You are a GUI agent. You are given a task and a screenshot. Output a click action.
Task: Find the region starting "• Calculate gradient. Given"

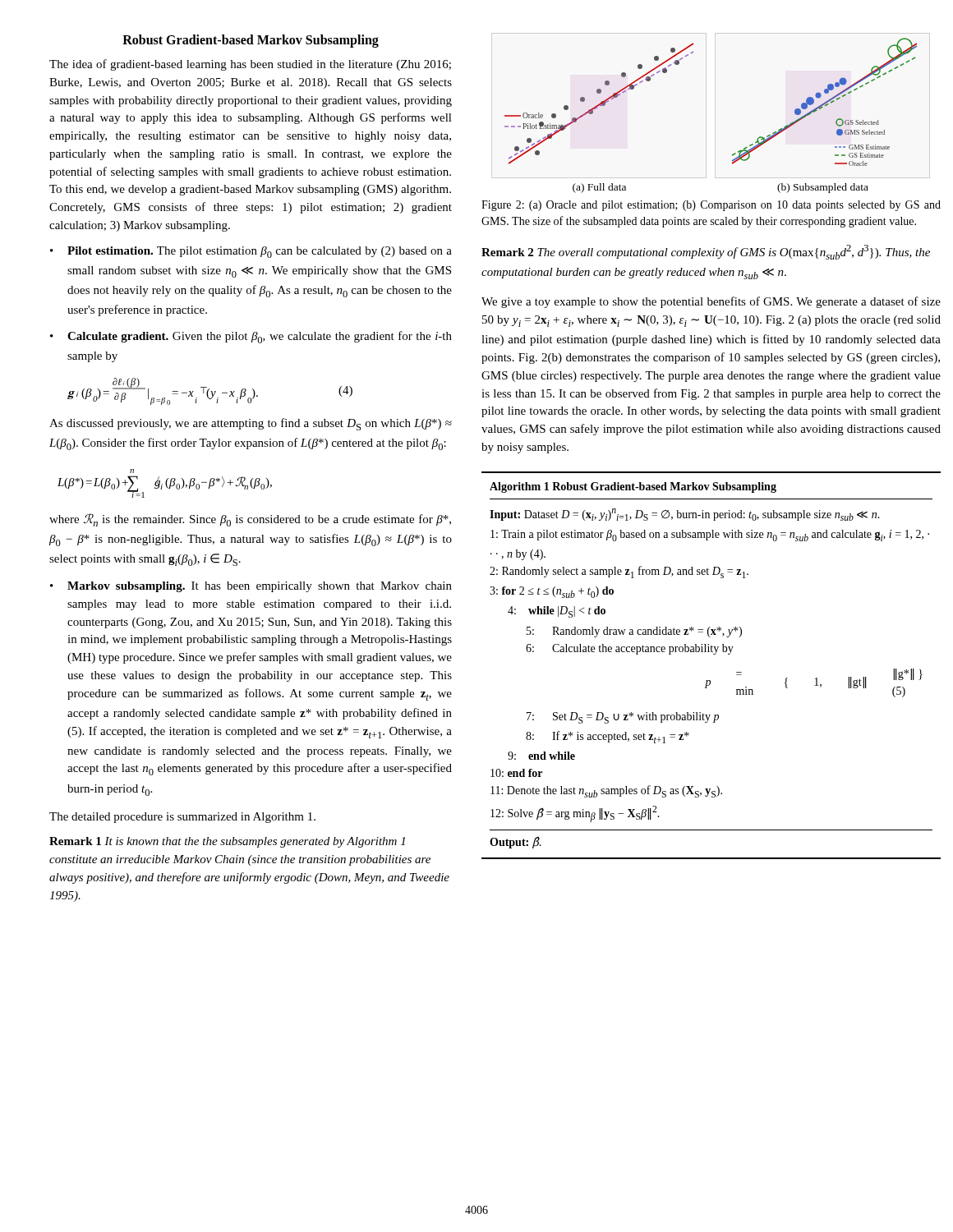coord(251,346)
